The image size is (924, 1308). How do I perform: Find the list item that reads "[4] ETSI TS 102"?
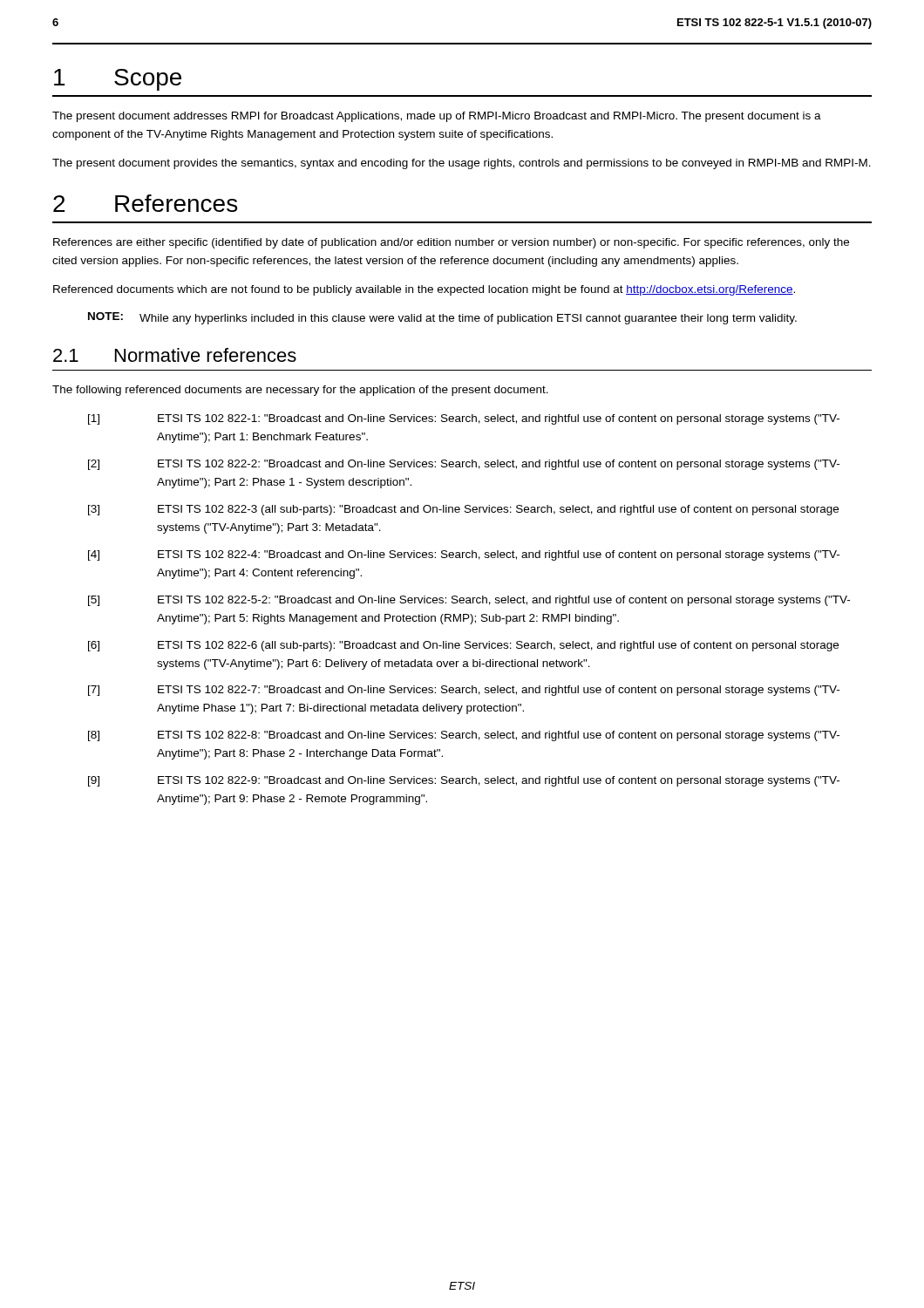coord(462,564)
